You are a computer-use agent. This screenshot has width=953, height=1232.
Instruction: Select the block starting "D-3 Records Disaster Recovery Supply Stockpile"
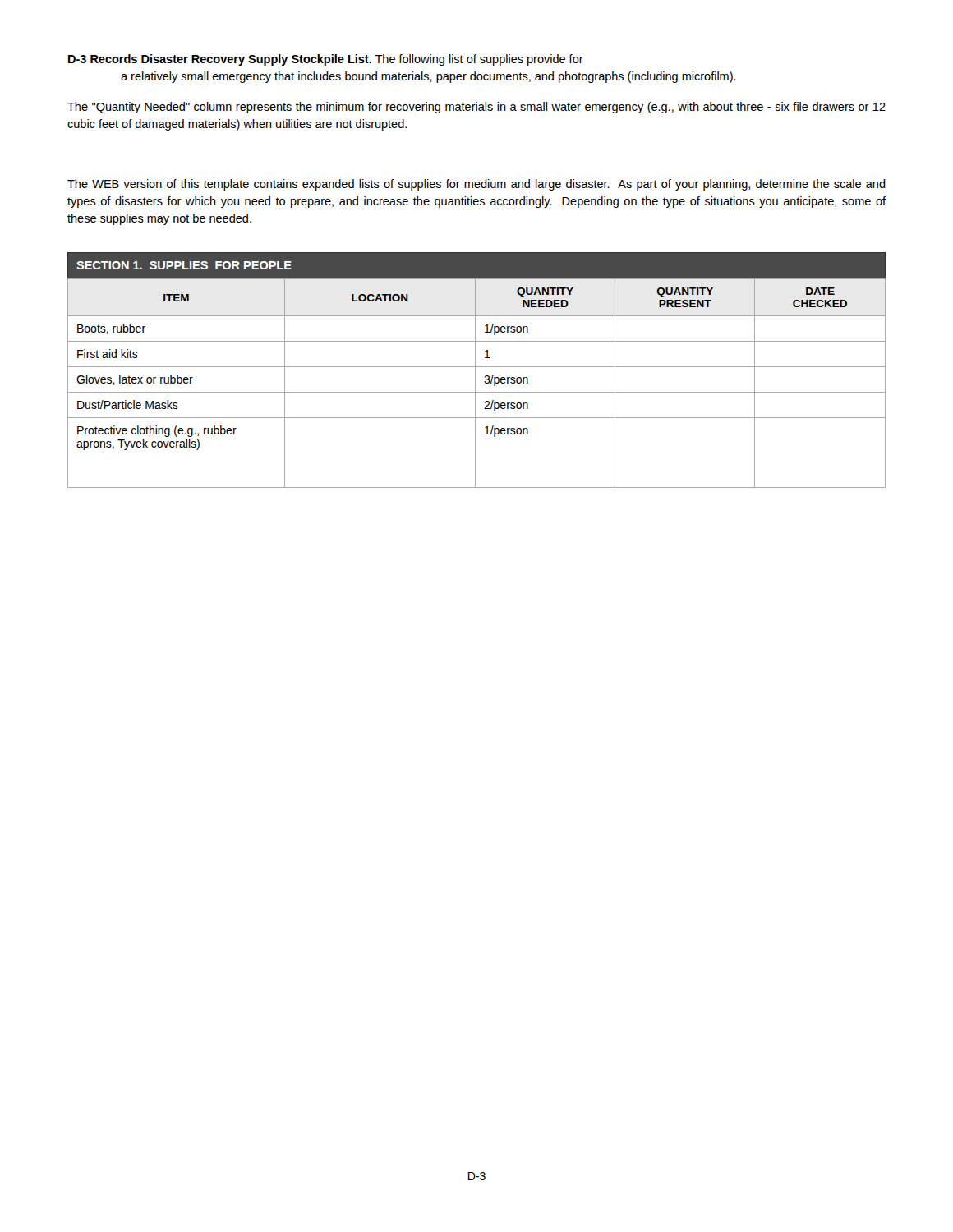pyautogui.click(x=402, y=68)
